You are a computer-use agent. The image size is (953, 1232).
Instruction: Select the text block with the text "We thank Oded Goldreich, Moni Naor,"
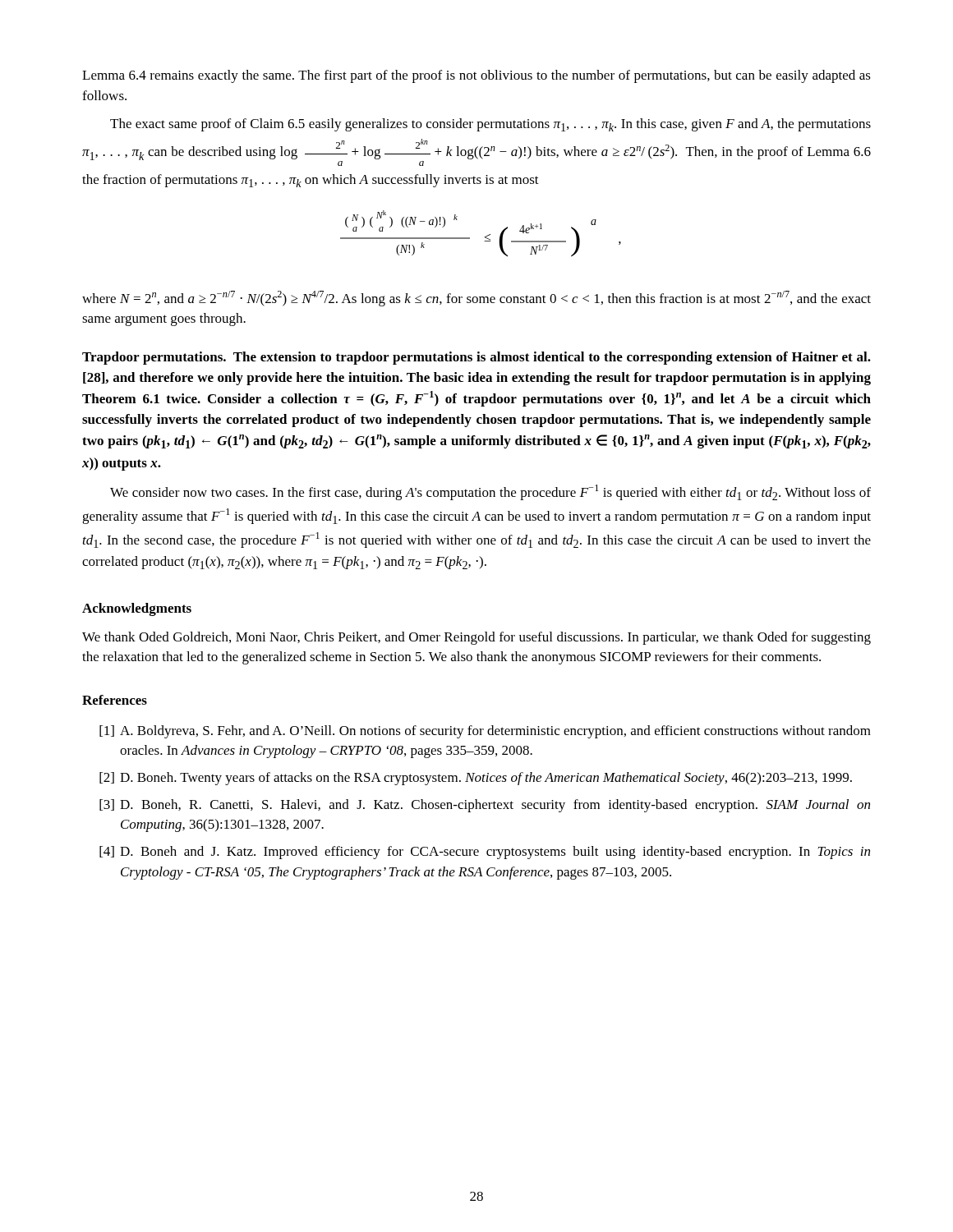click(476, 648)
